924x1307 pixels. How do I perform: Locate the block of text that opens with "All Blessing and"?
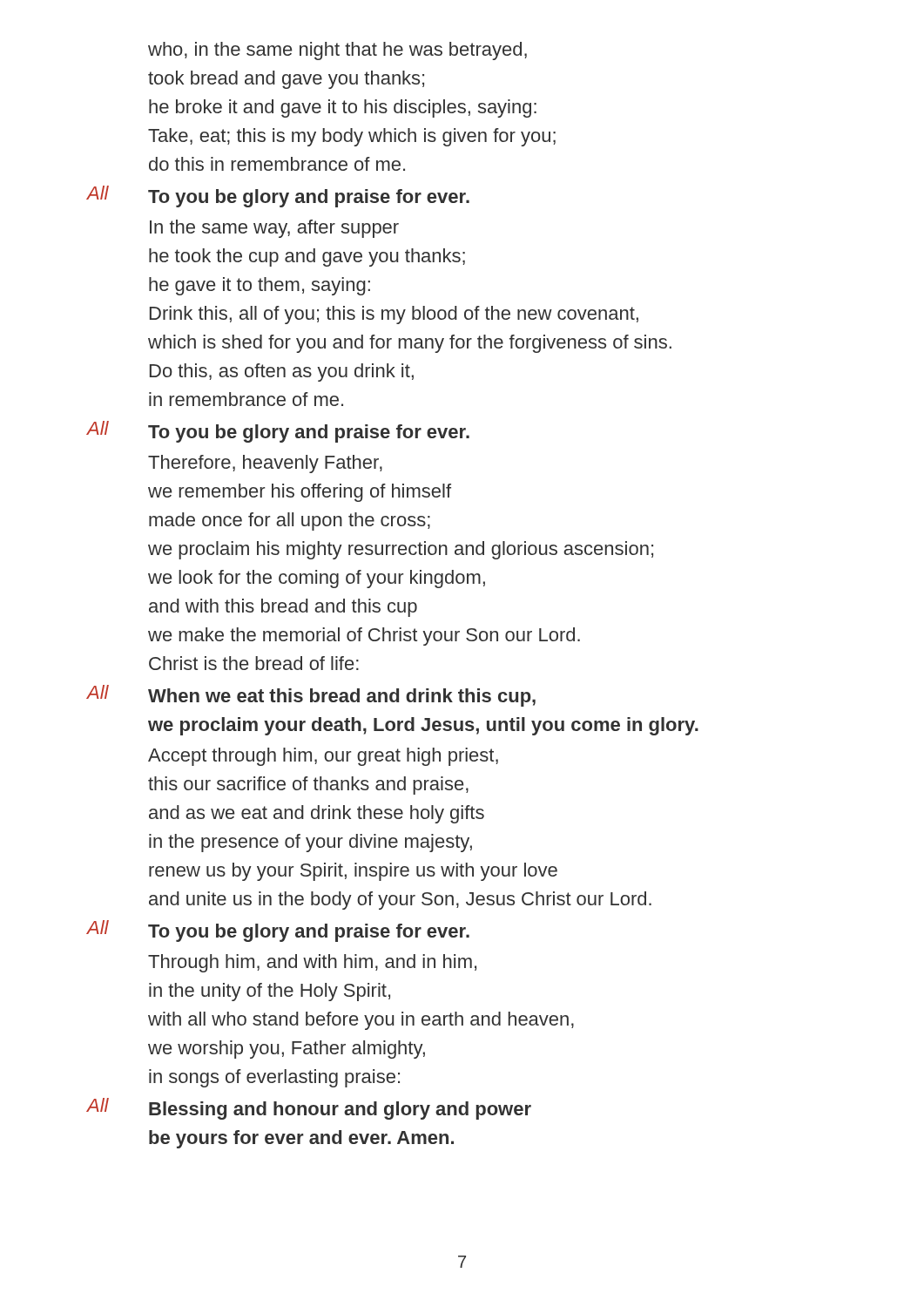tap(471, 1123)
